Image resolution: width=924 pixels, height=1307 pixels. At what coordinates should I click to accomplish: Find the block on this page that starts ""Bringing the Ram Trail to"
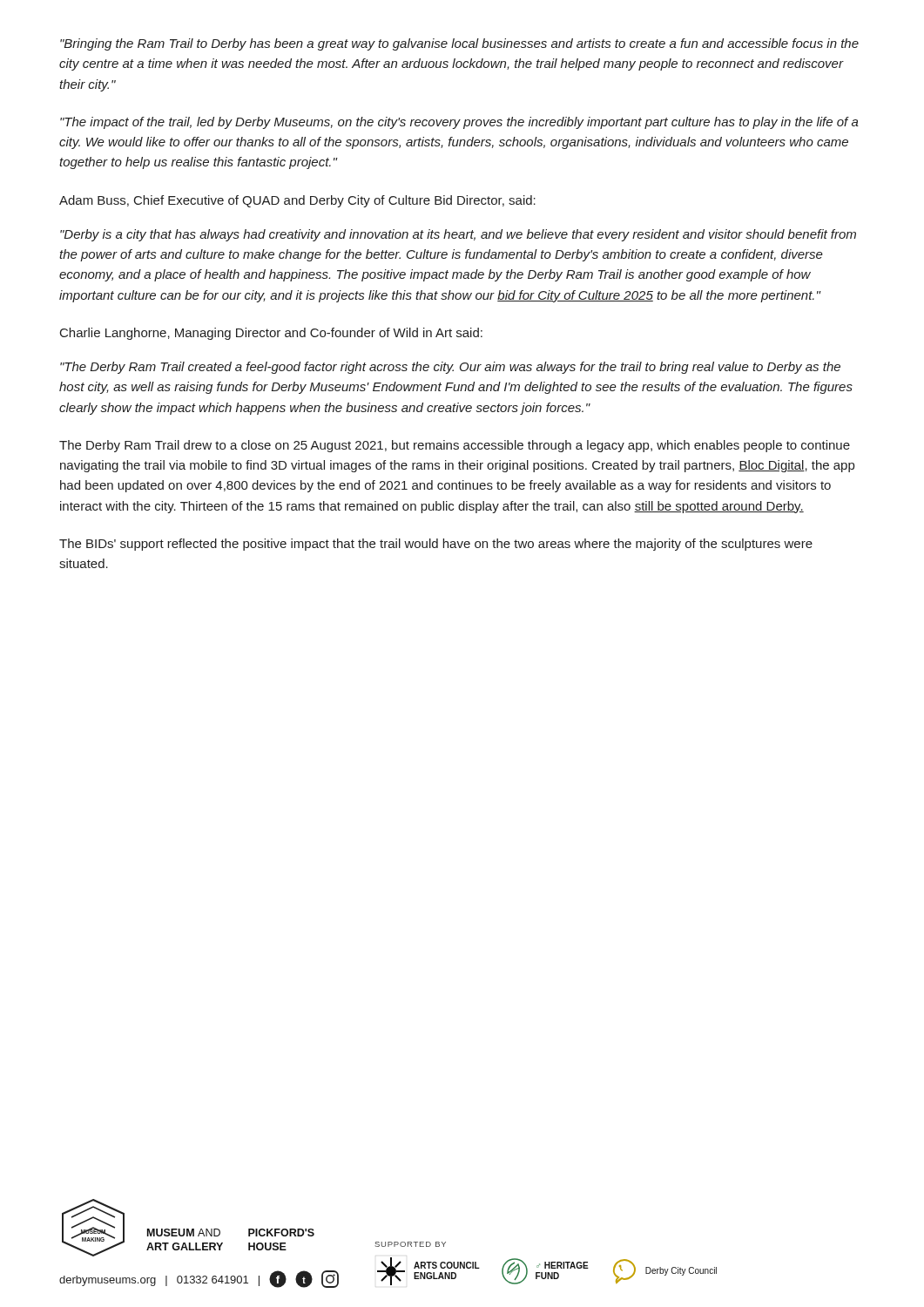(462, 63)
